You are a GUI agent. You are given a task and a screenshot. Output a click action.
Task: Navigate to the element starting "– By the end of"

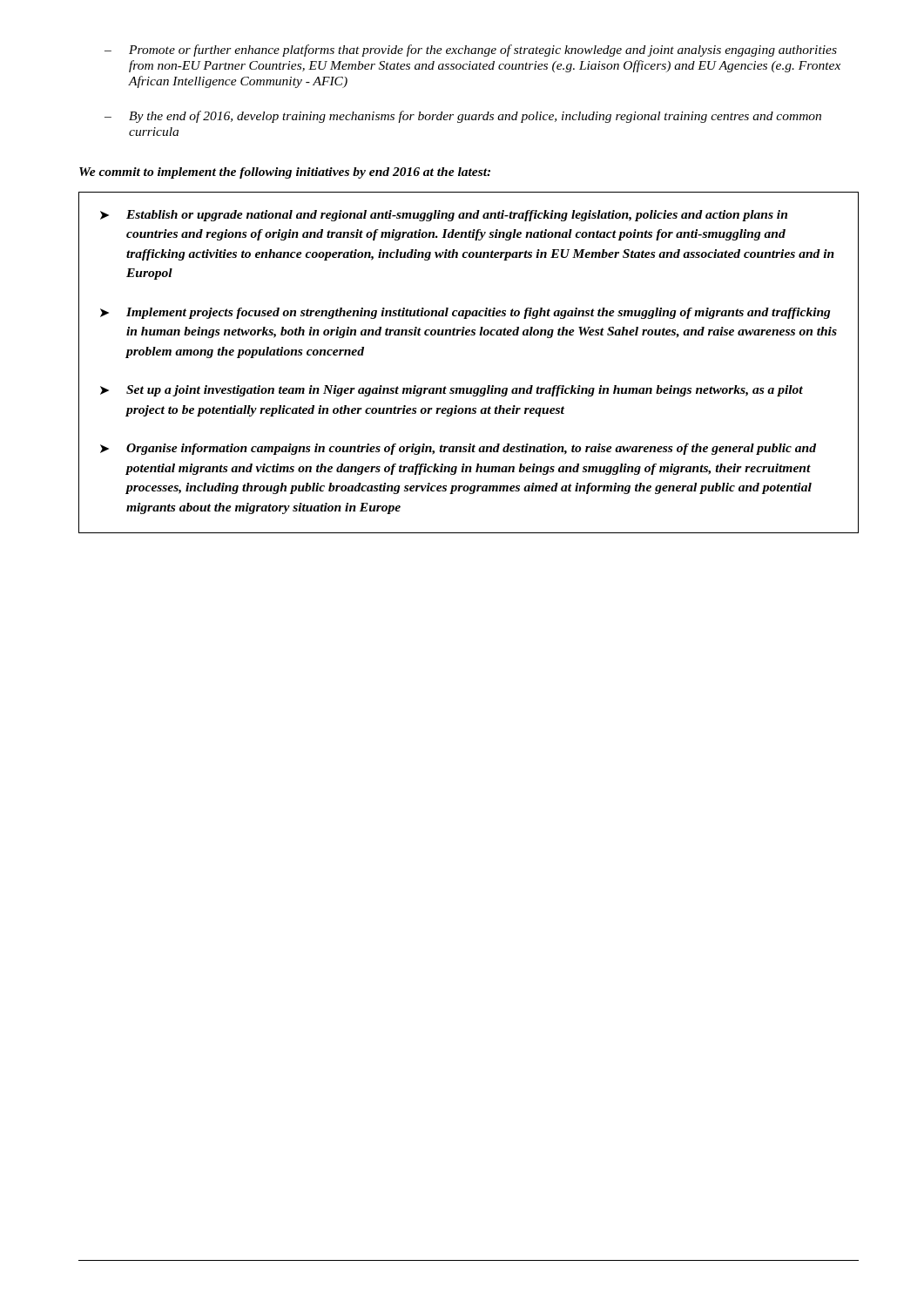pos(482,124)
